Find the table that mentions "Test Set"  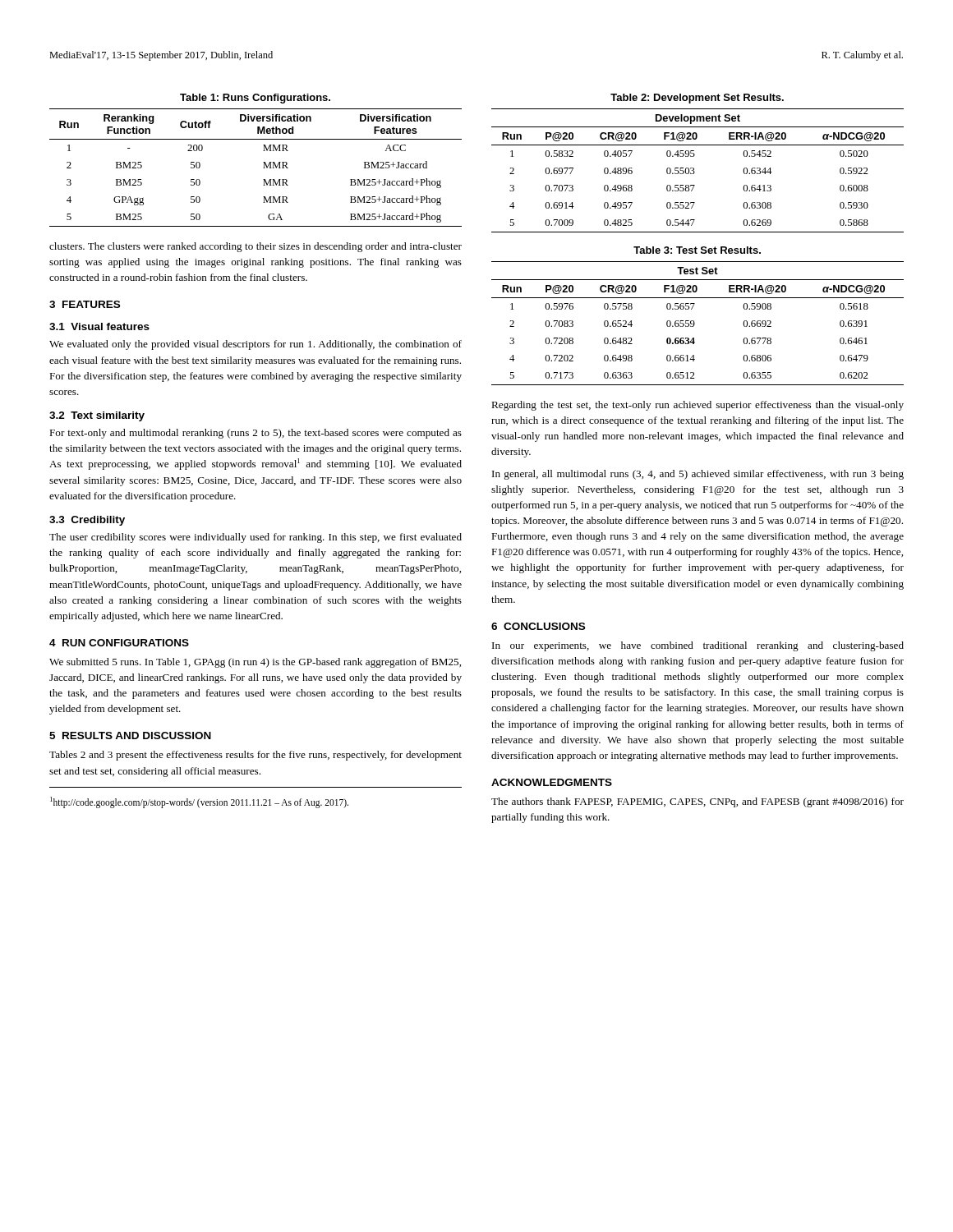698,323
